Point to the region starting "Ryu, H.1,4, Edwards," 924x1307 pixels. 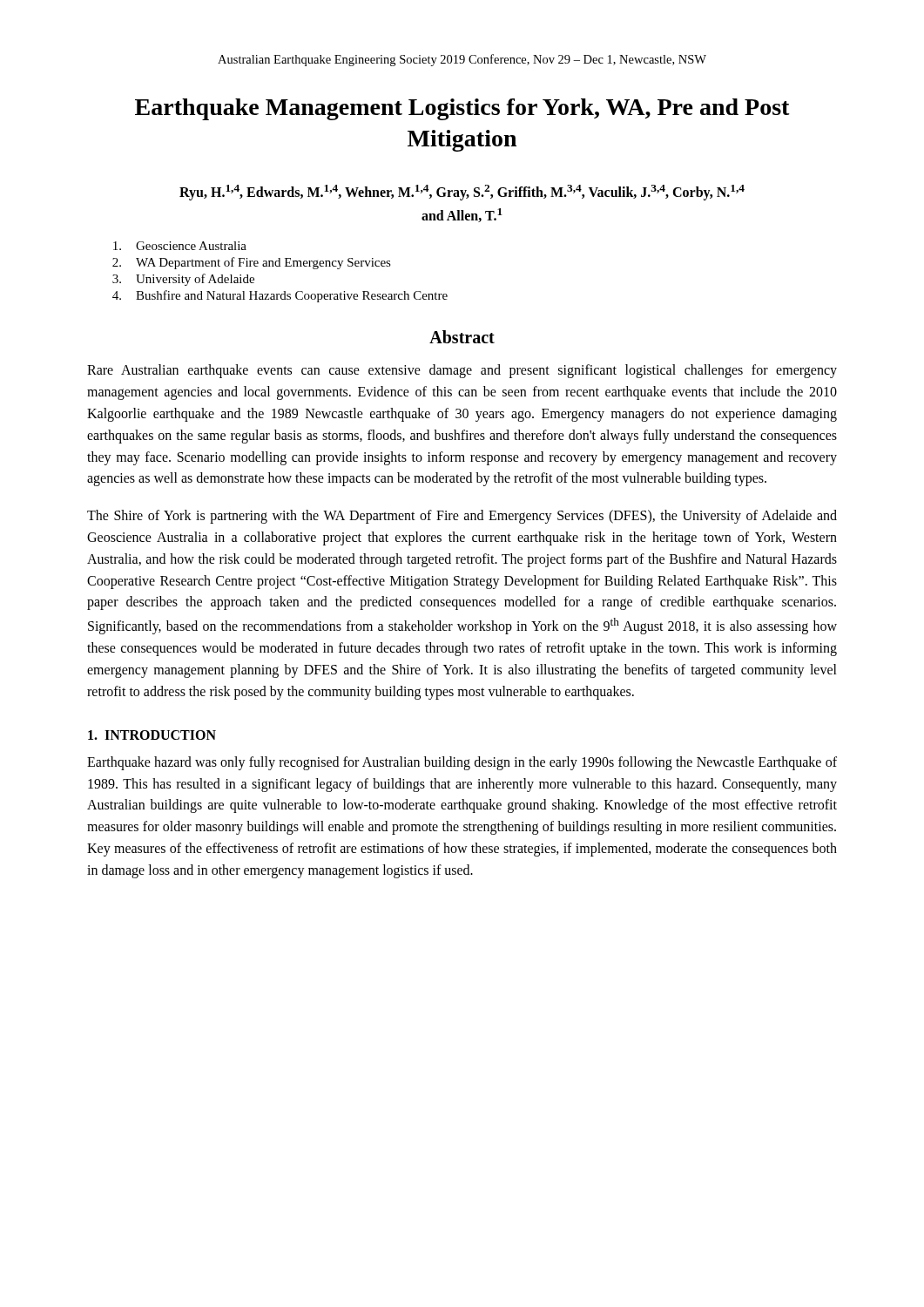point(462,202)
